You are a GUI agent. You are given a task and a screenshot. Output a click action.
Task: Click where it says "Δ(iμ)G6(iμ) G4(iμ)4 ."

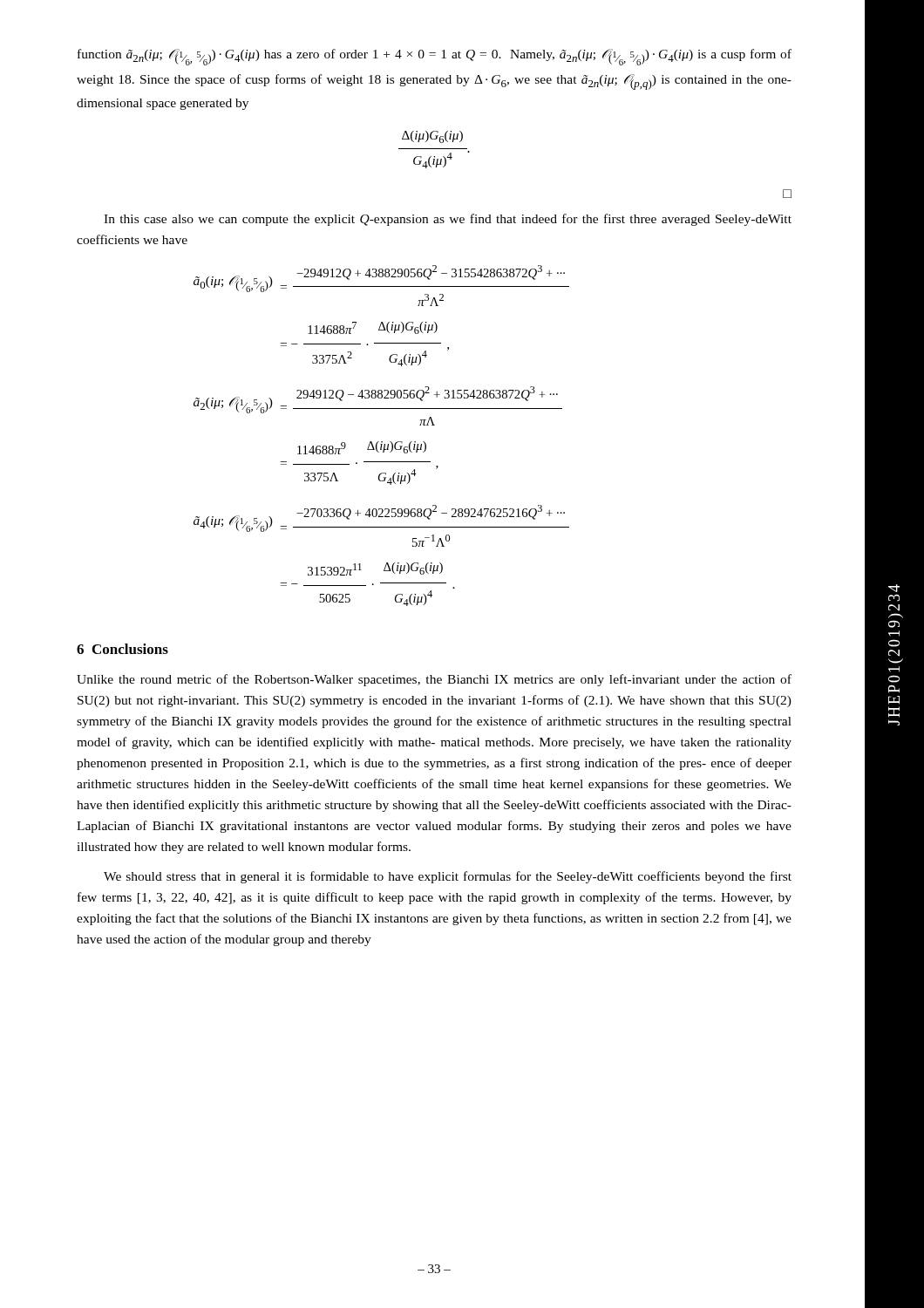434,150
